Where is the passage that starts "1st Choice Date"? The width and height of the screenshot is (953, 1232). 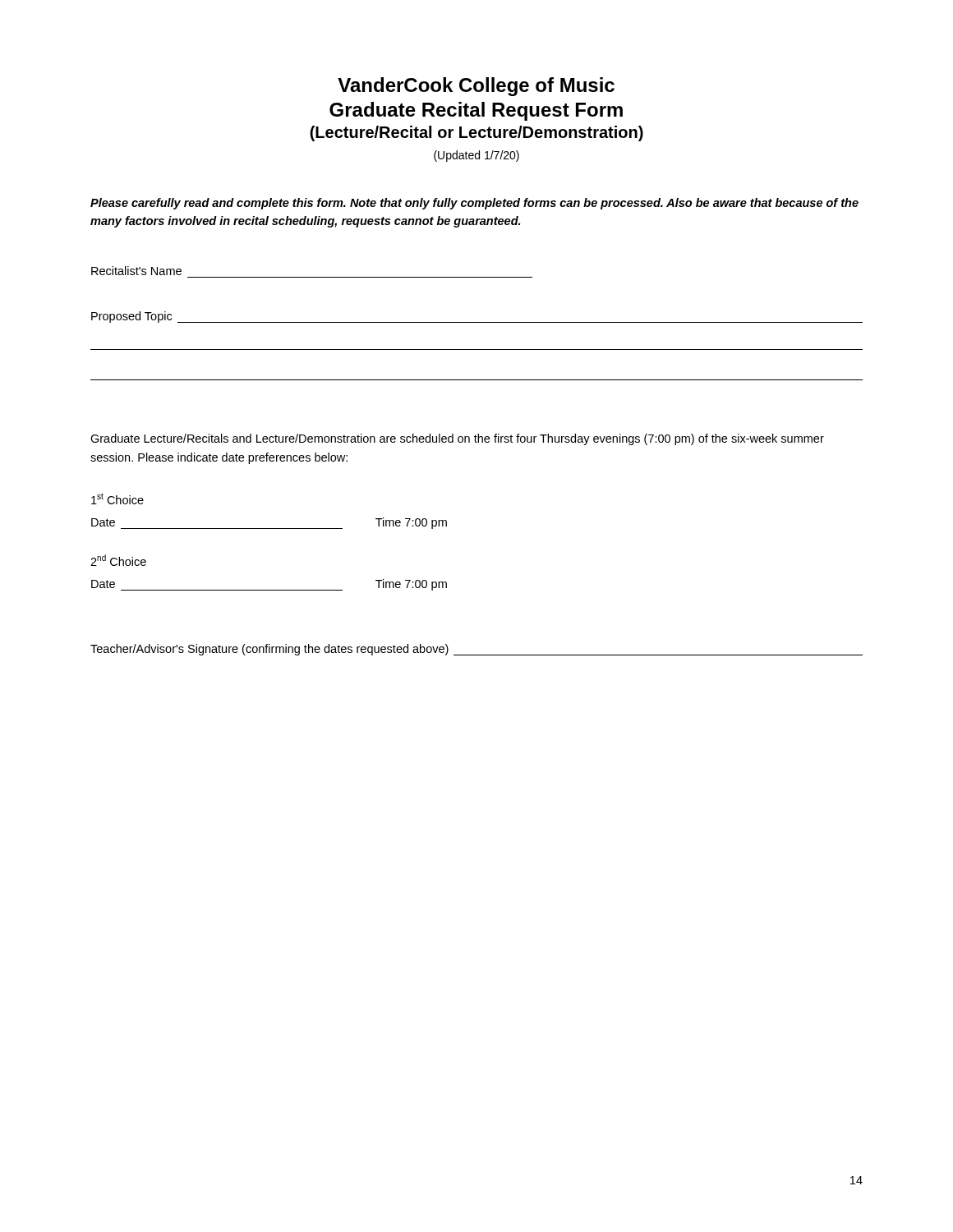pyautogui.click(x=117, y=499)
